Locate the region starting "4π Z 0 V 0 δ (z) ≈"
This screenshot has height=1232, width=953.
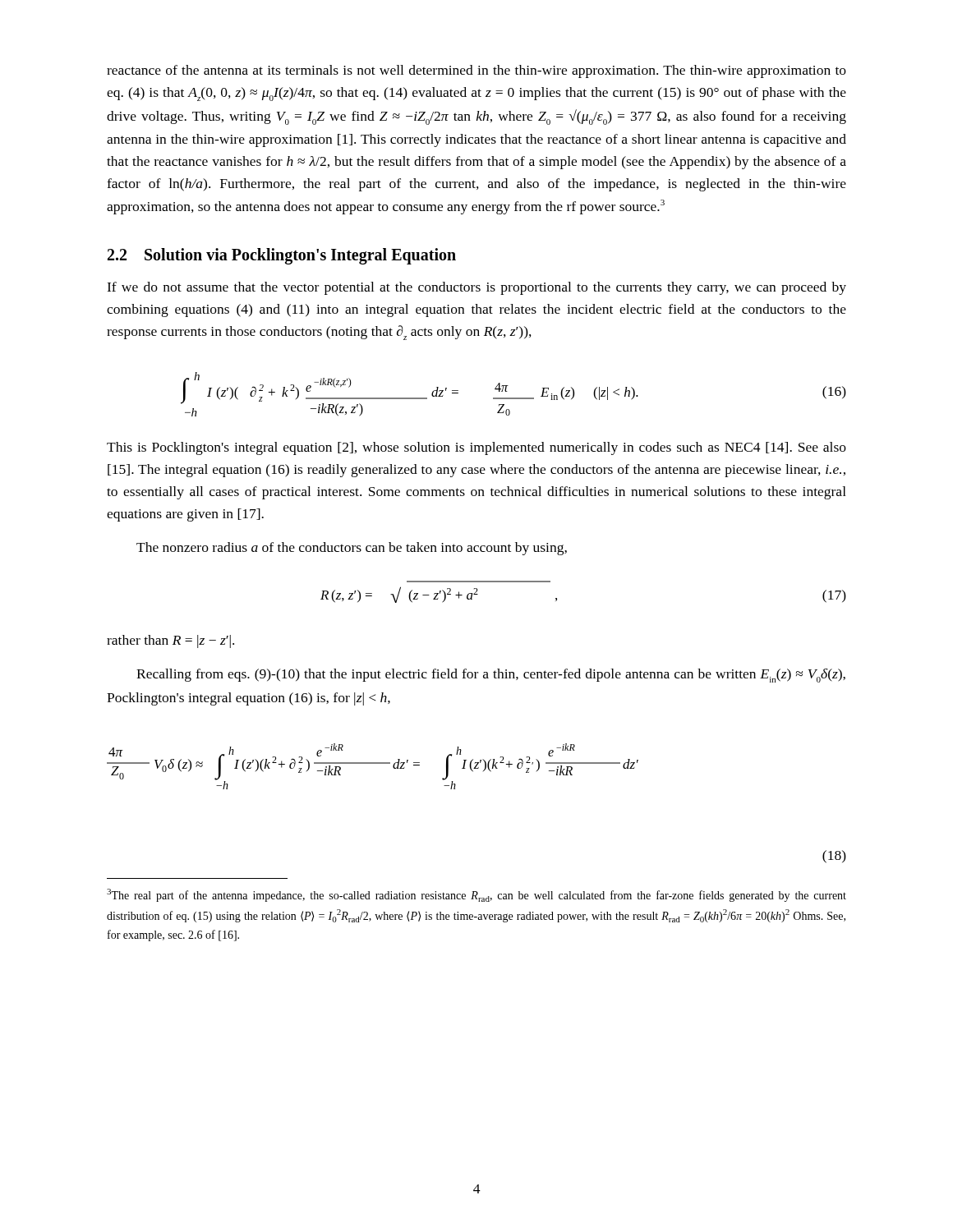coord(373,766)
